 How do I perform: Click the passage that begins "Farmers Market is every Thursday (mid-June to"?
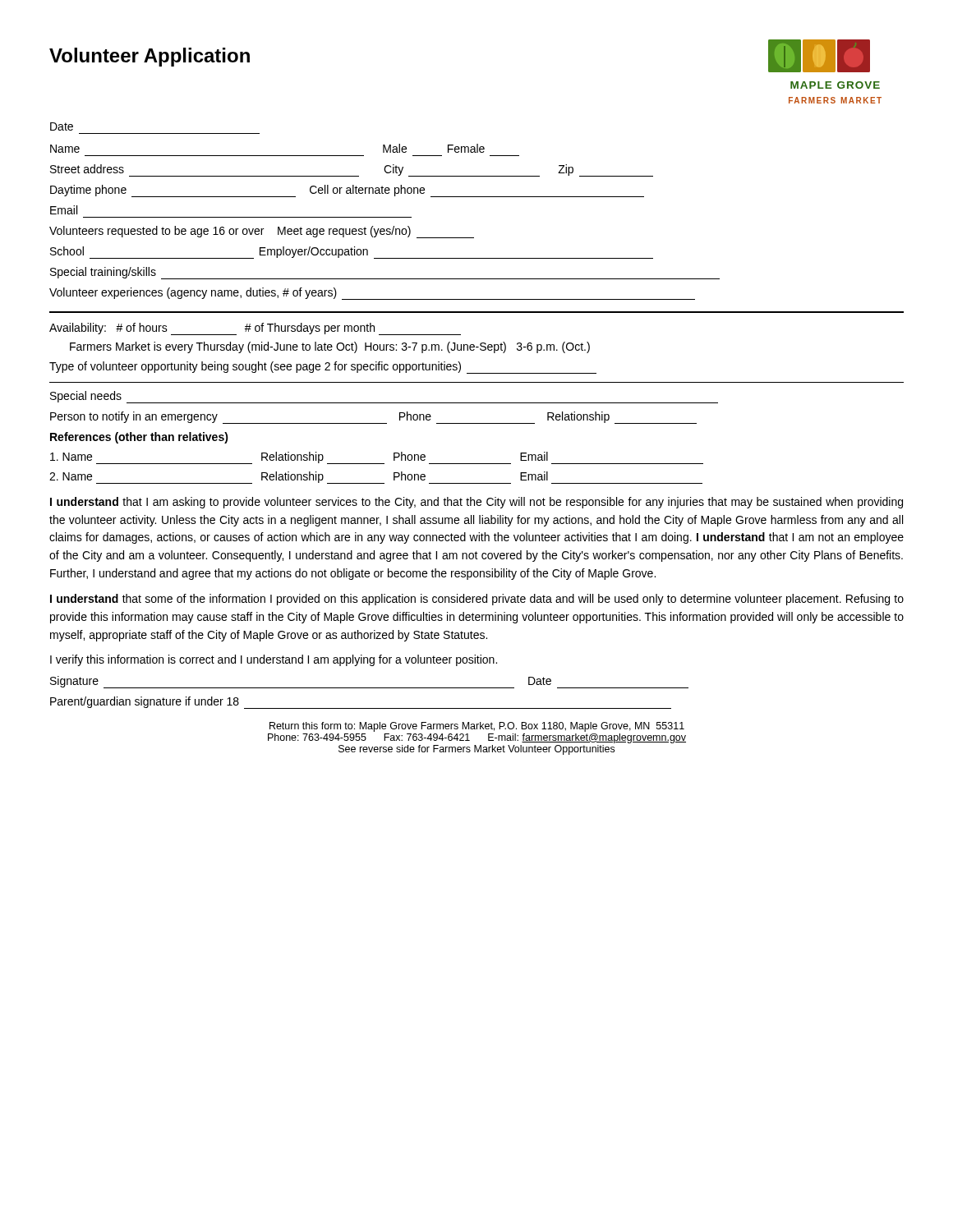(330, 347)
